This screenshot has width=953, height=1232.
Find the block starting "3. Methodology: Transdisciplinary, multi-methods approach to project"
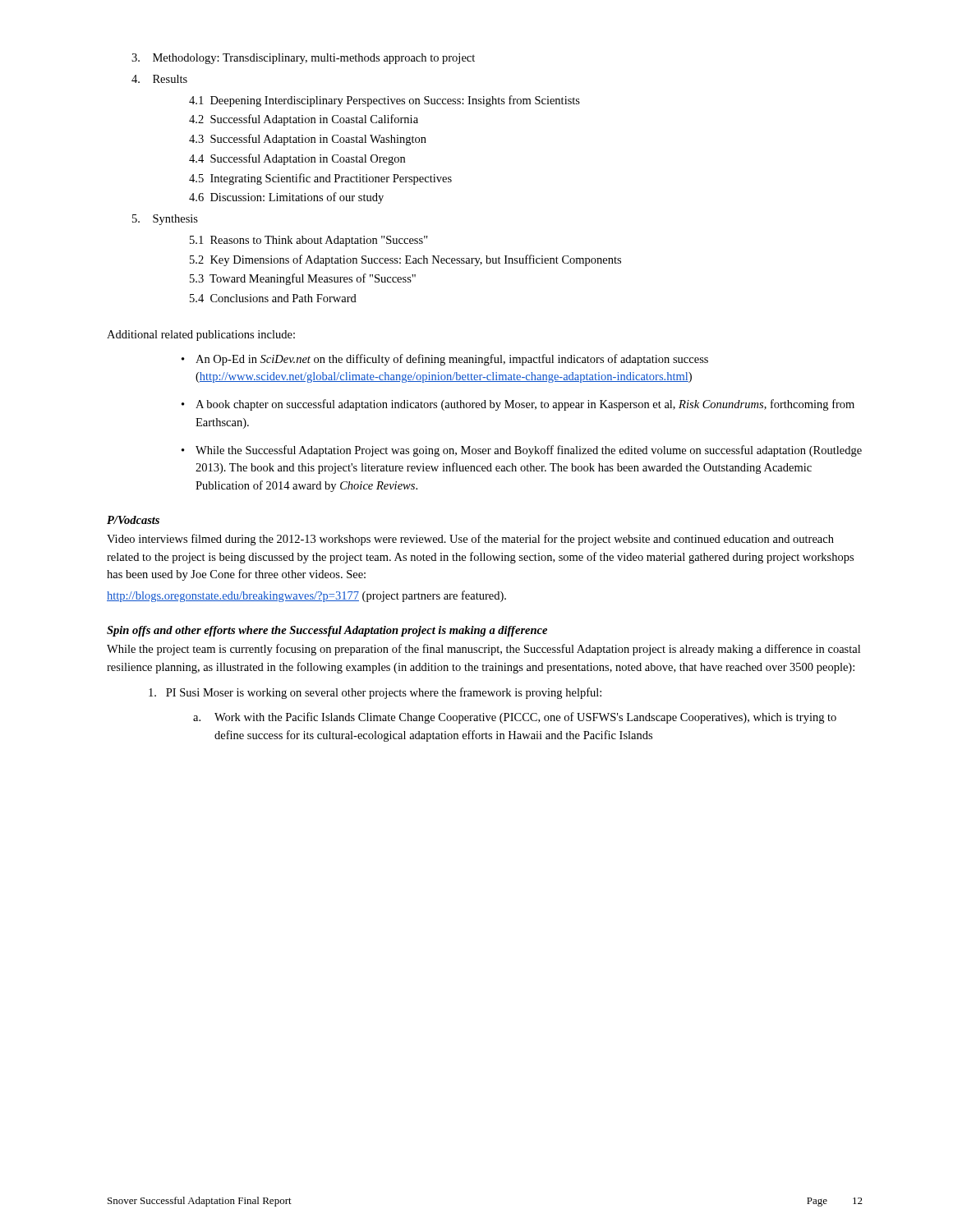[x=303, y=57]
